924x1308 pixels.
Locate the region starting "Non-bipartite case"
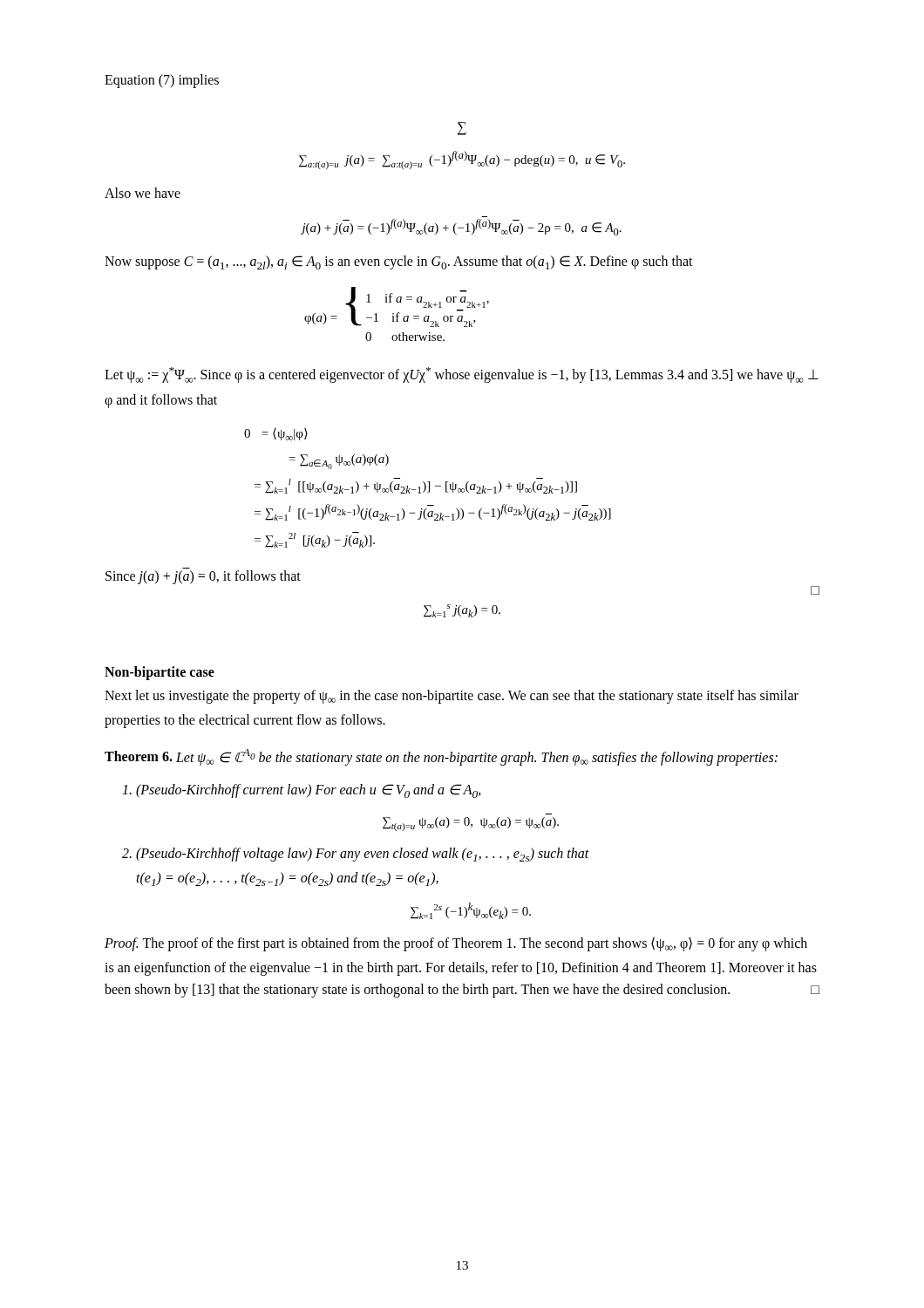pyautogui.click(x=159, y=672)
